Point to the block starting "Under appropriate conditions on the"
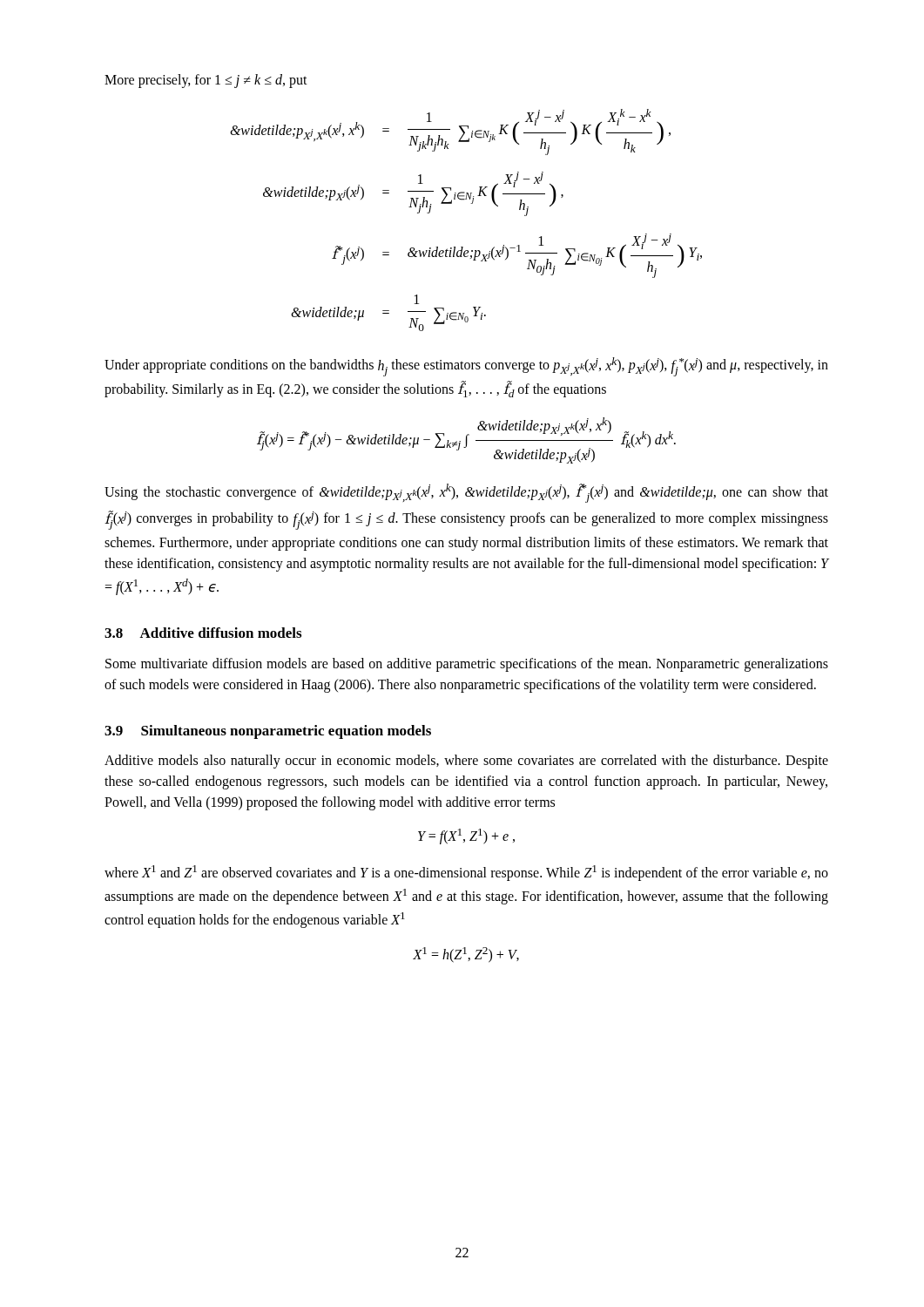Viewport: 924px width, 1307px height. point(466,377)
